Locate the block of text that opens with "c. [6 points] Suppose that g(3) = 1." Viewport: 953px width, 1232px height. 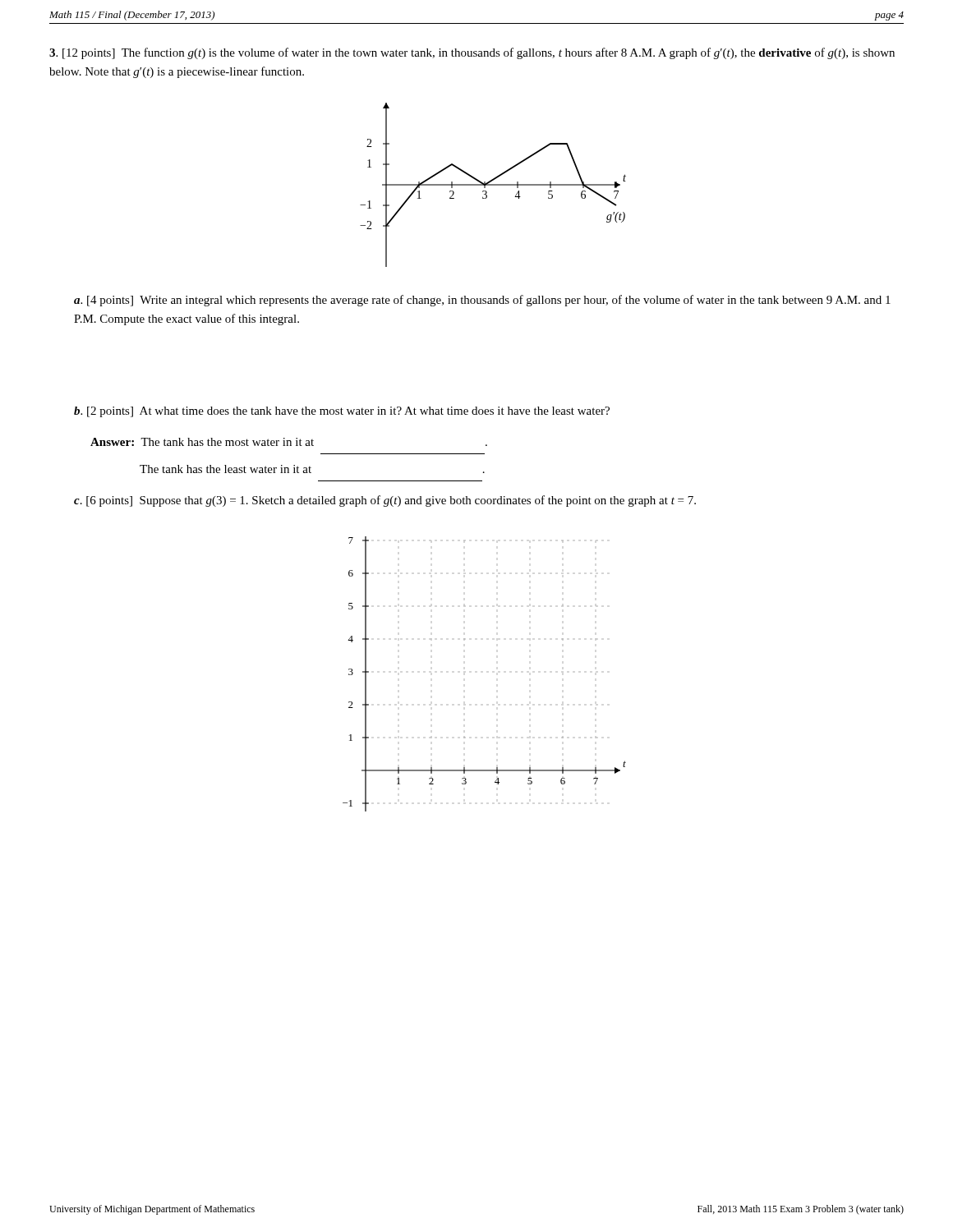pos(385,500)
